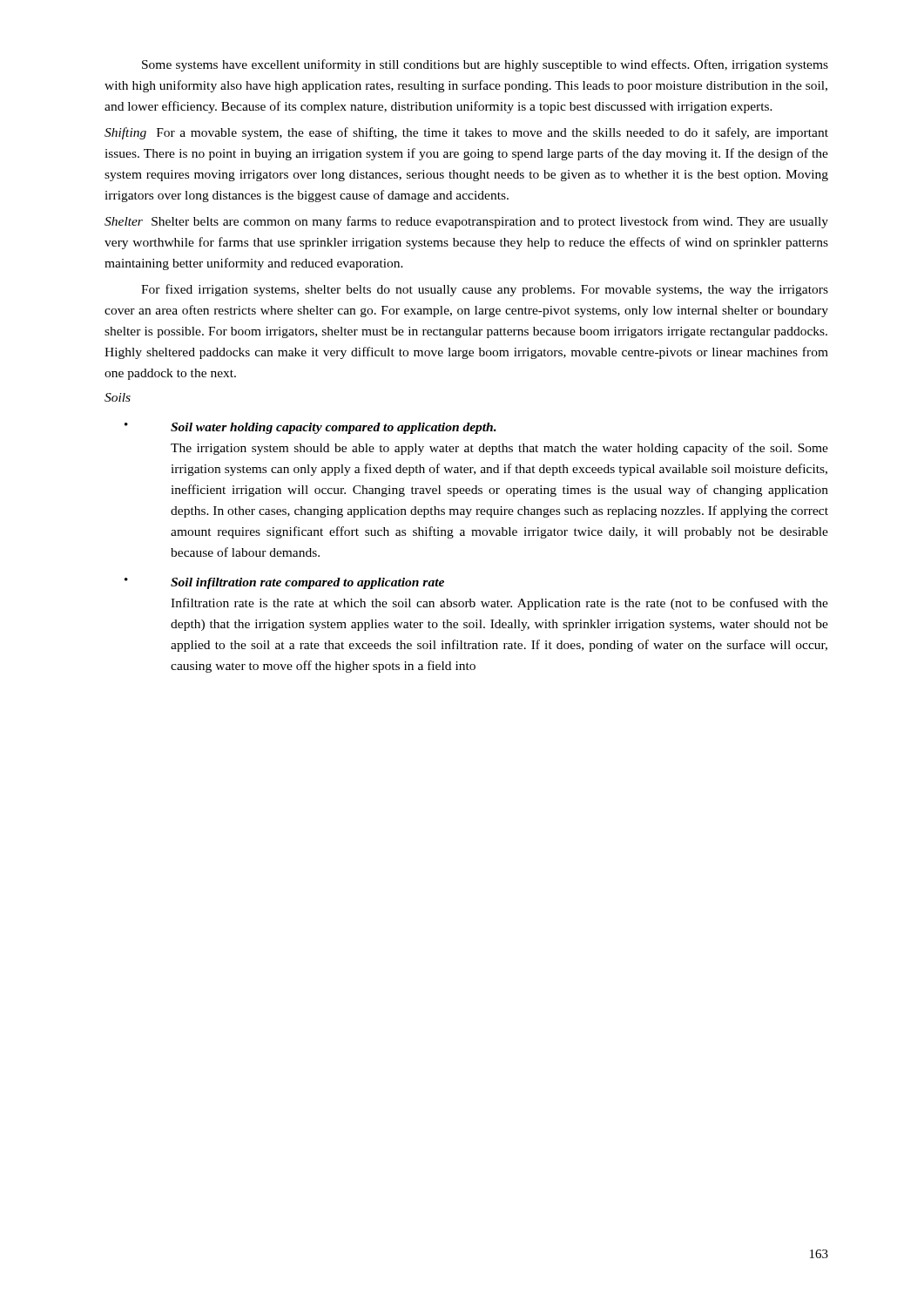Navigate to the region starting "• Soil water"
924x1307 pixels.
[x=466, y=490]
